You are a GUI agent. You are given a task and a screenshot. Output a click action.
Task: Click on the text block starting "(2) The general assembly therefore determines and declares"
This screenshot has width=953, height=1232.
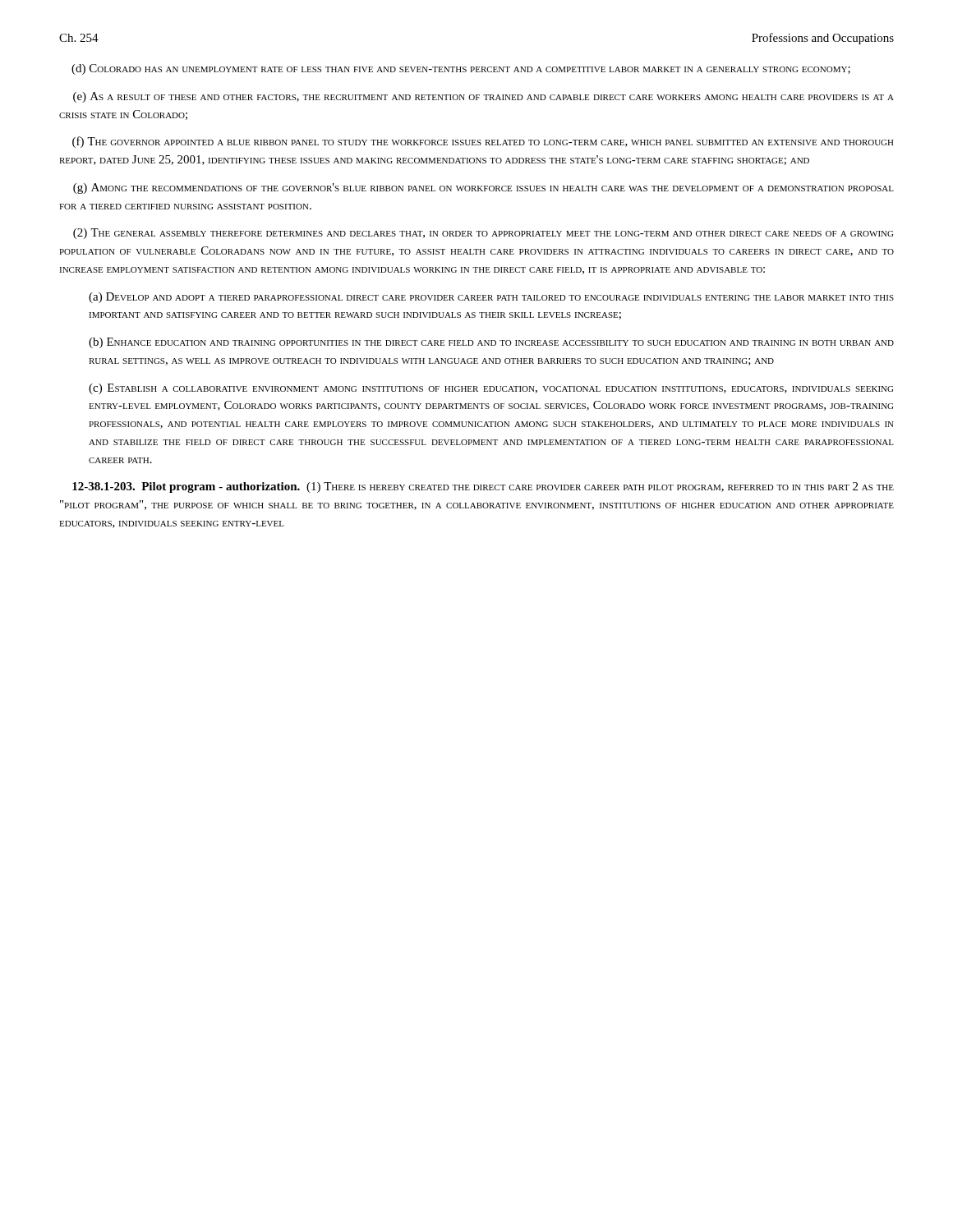(476, 251)
